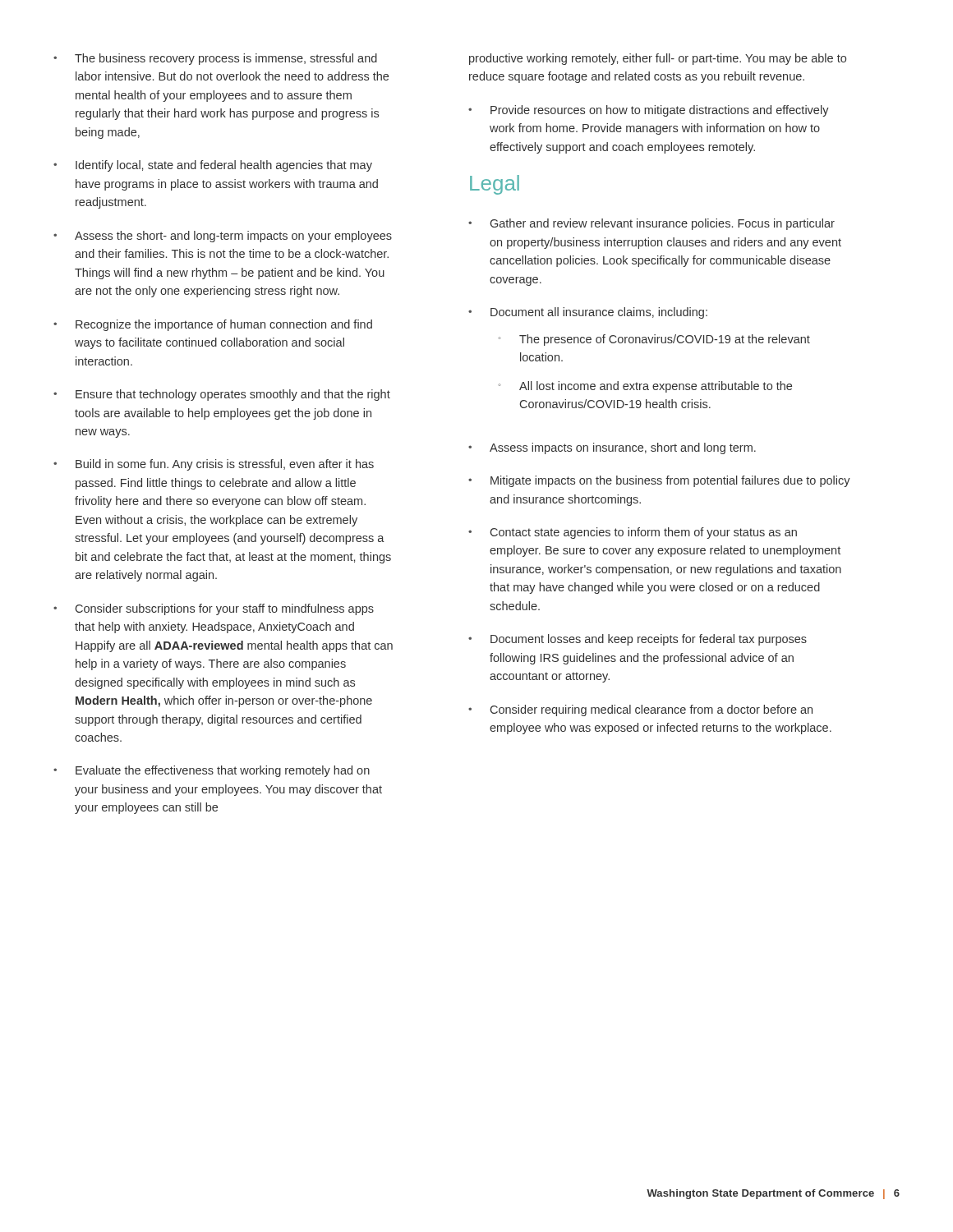Viewport: 953px width, 1232px height.
Task: Click on the passage starting "• Identify local,"
Action: coord(224,184)
